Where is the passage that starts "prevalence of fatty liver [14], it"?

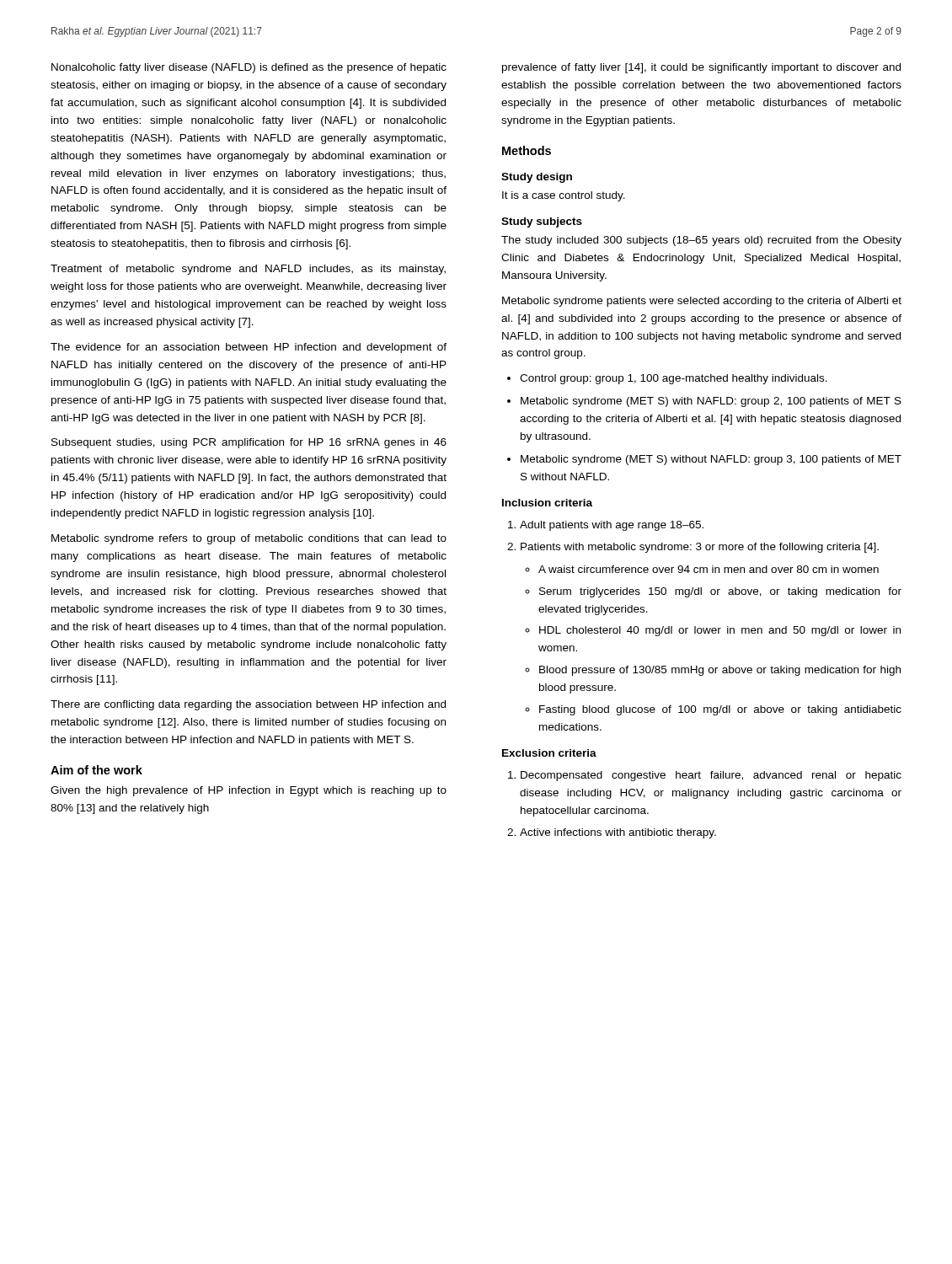701,94
